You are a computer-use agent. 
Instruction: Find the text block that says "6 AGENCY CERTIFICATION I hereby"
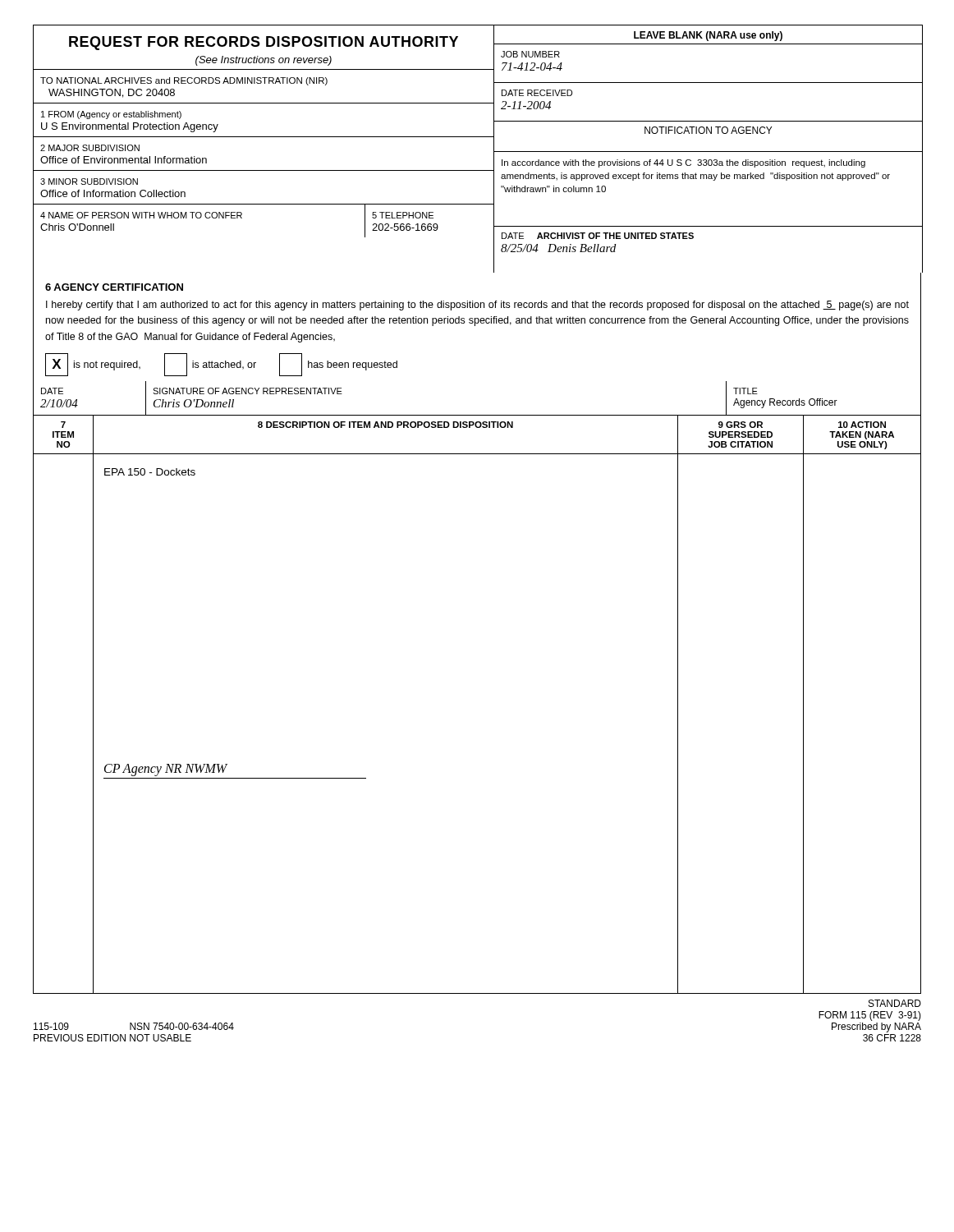[477, 329]
